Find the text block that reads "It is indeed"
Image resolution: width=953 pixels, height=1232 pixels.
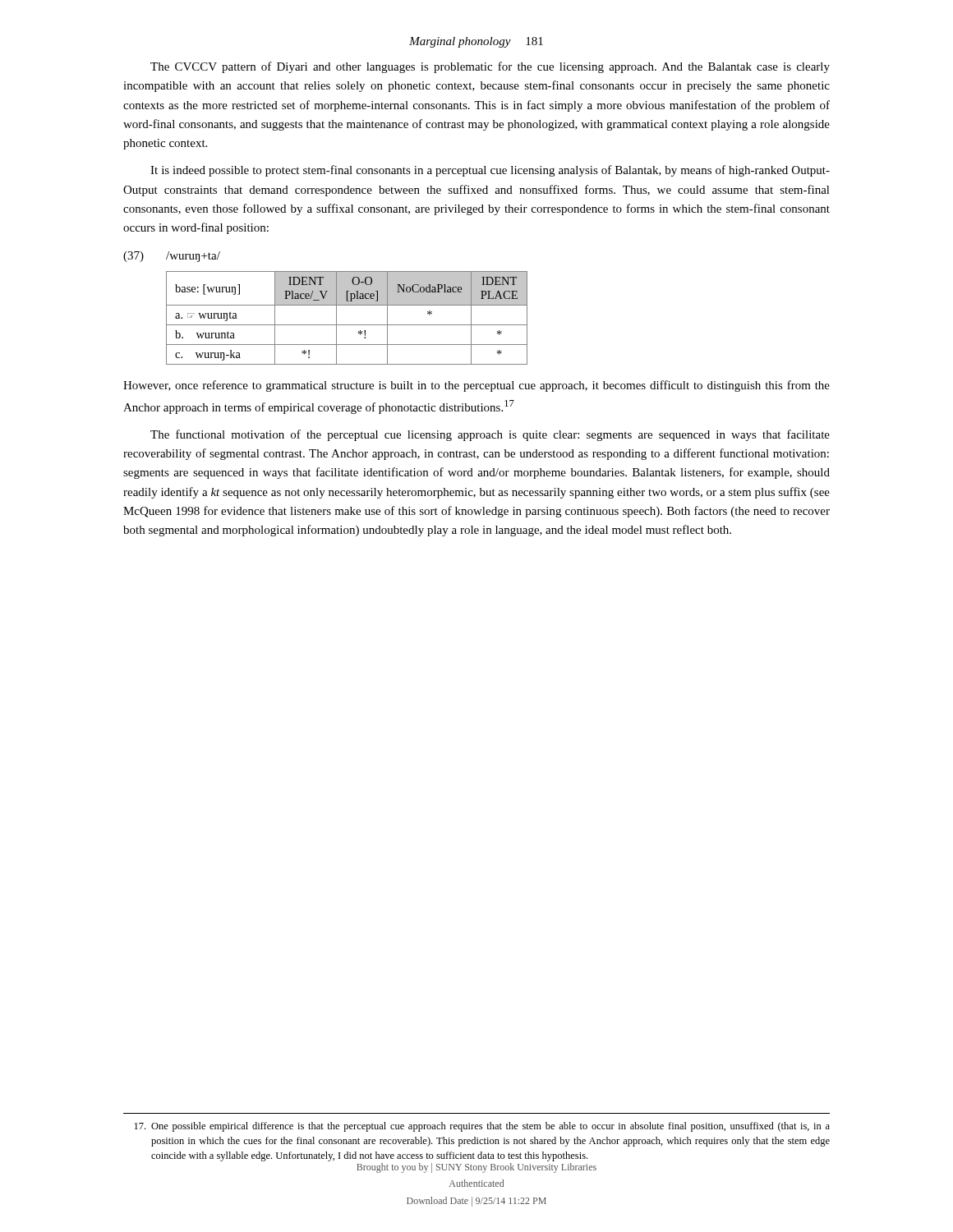(x=476, y=199)
